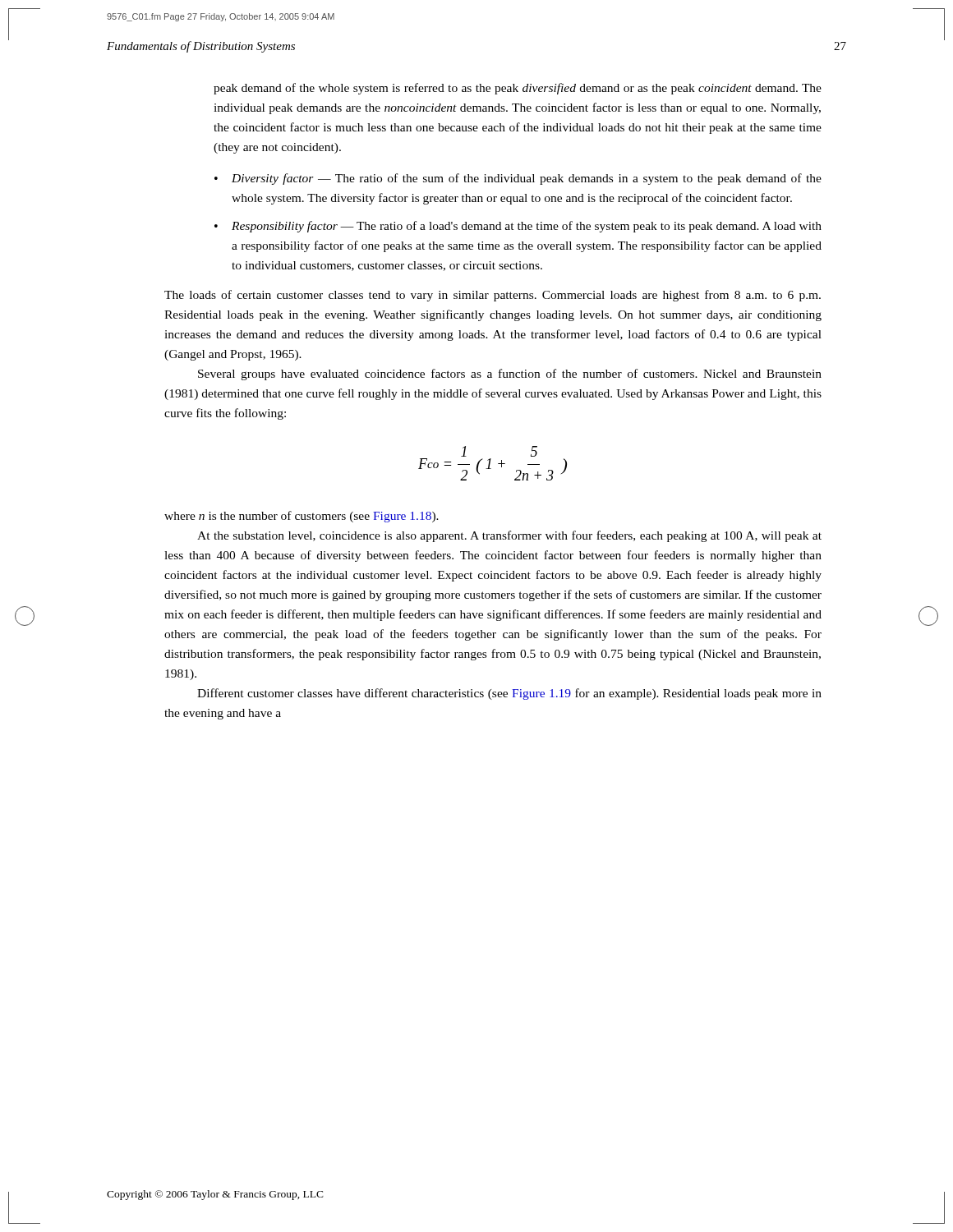Select the block starting "The loads of"
The height and width of the screenshot is (1232, 953).
493,324
